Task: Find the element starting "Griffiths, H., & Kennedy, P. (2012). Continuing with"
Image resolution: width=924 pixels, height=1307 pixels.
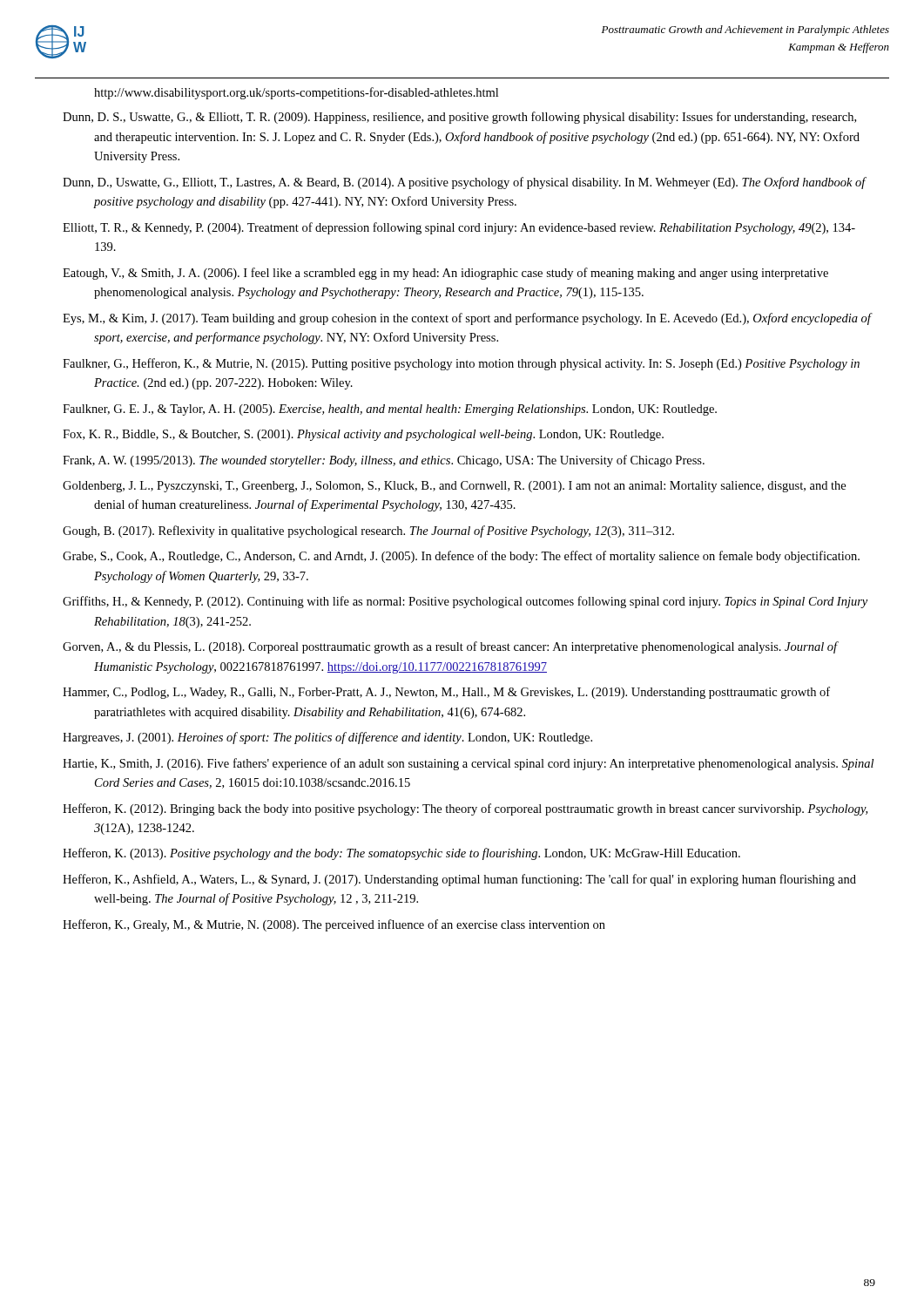Action: [x=465, y=611]
